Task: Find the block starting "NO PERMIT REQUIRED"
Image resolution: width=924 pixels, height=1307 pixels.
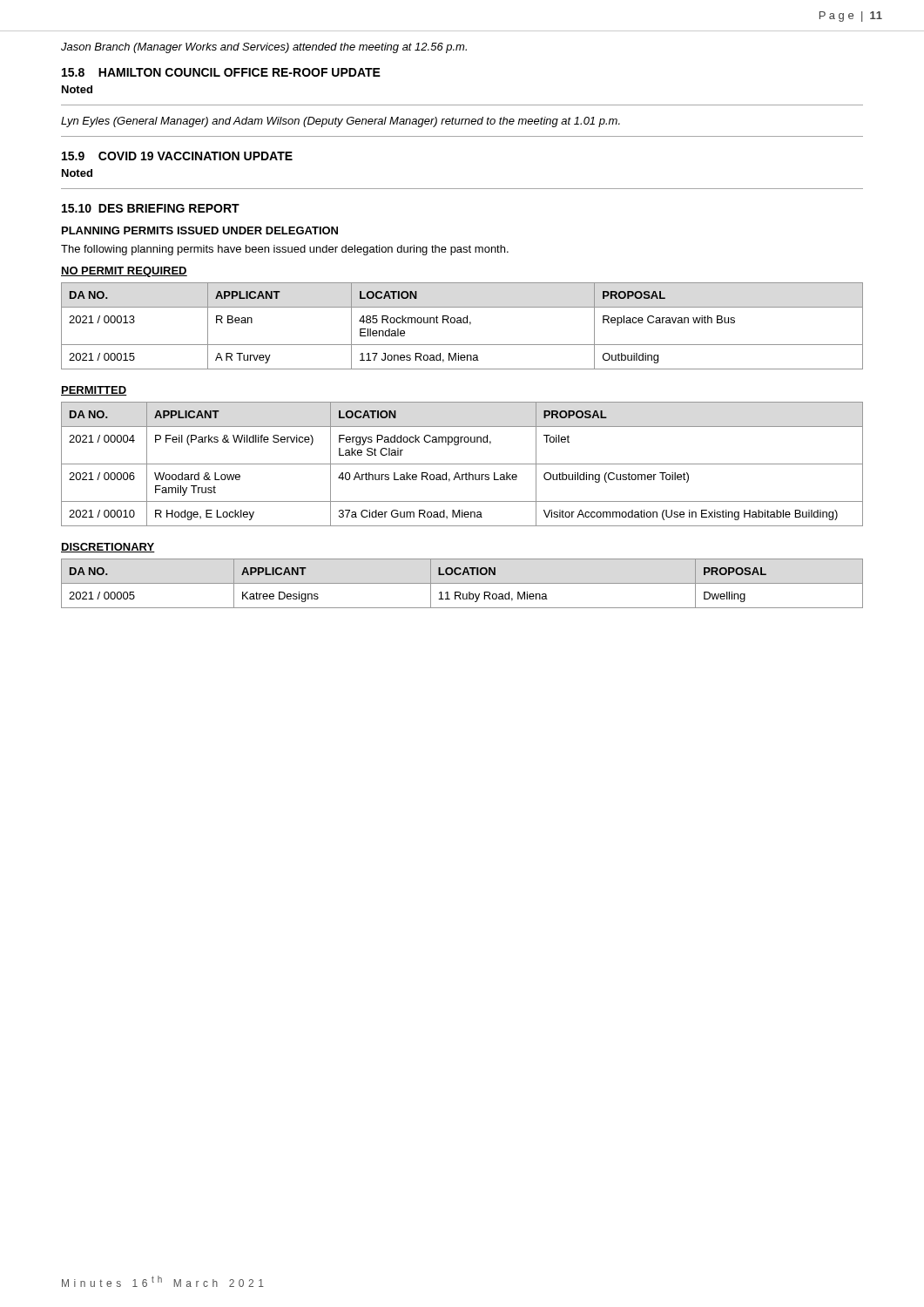Action: tap(124, 271)
